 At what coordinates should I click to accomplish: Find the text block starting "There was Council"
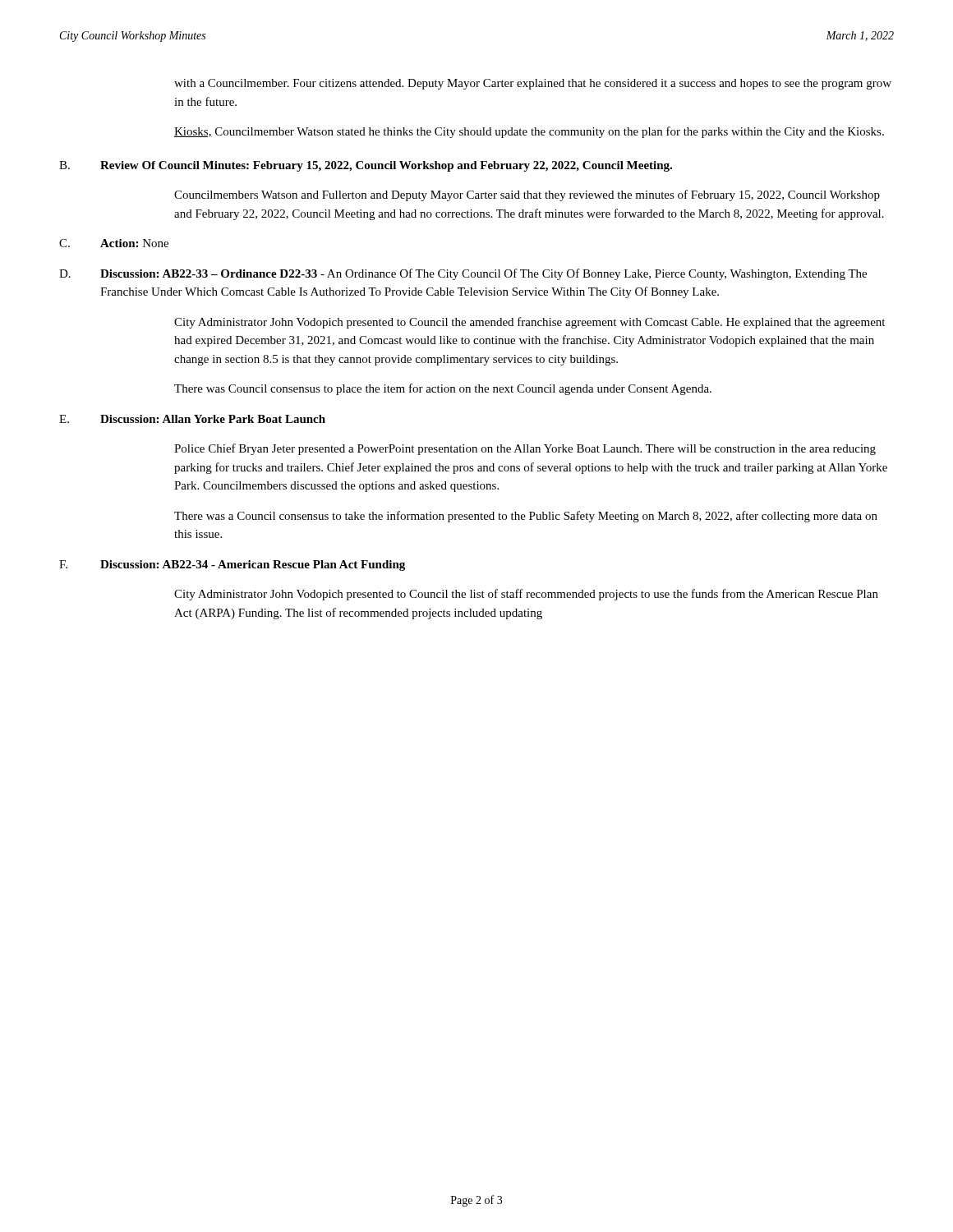[x=443, y=389]
